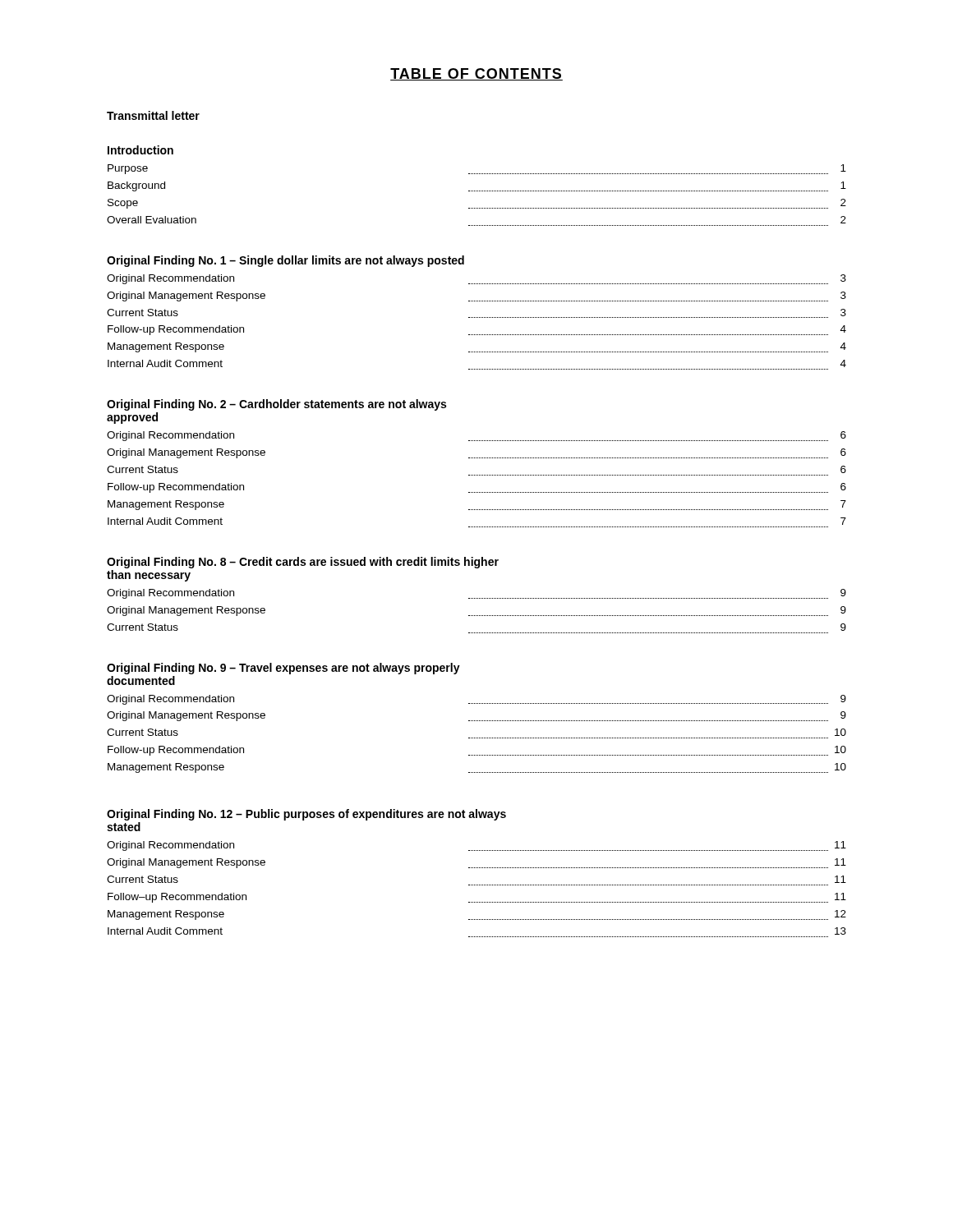Find the list item that says "Overall Evaluation 2"
Image resolution: width=953 pixels, height=1232 pixels.
click(x=476, y=220)
